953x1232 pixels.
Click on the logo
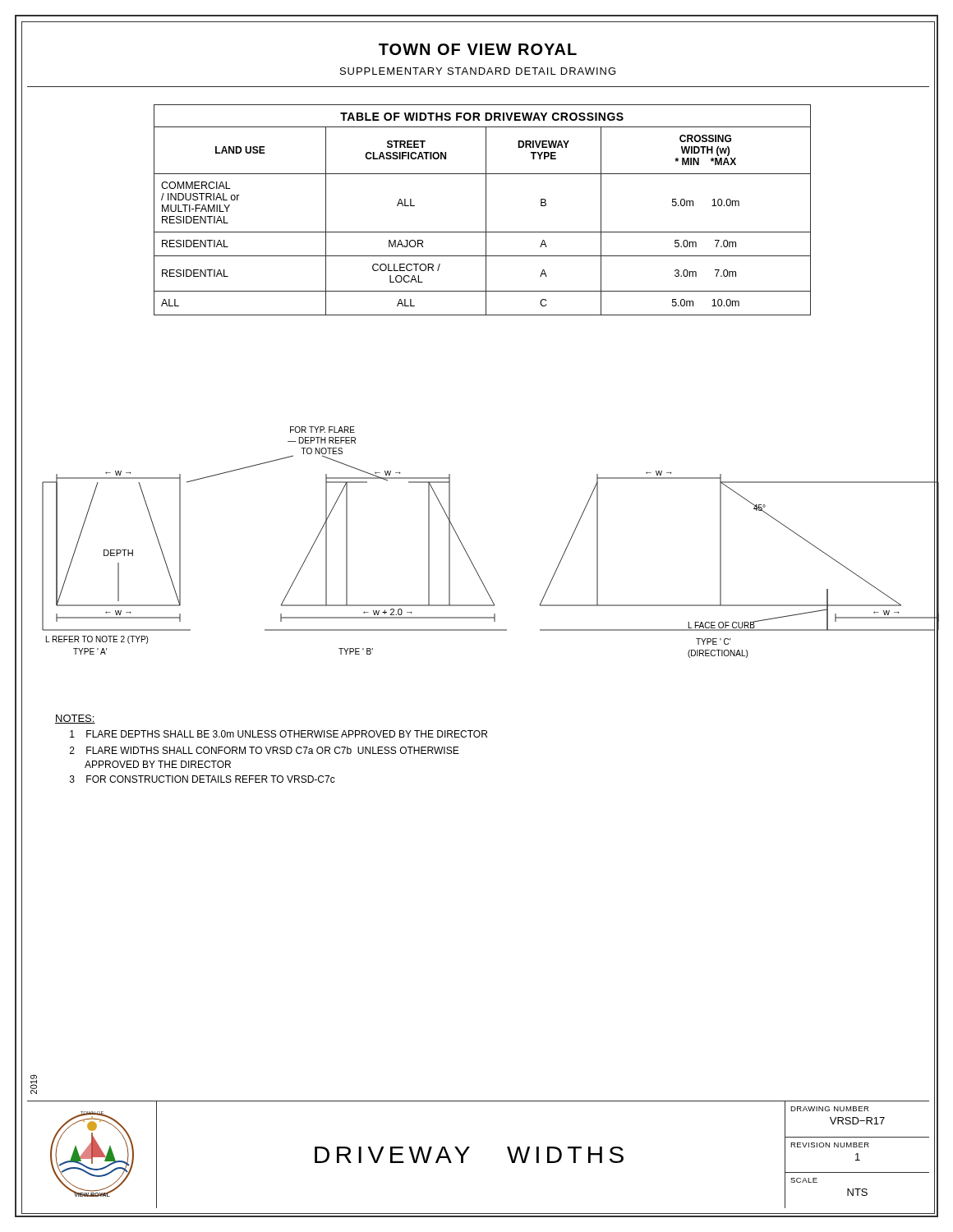coord(92,1155)
